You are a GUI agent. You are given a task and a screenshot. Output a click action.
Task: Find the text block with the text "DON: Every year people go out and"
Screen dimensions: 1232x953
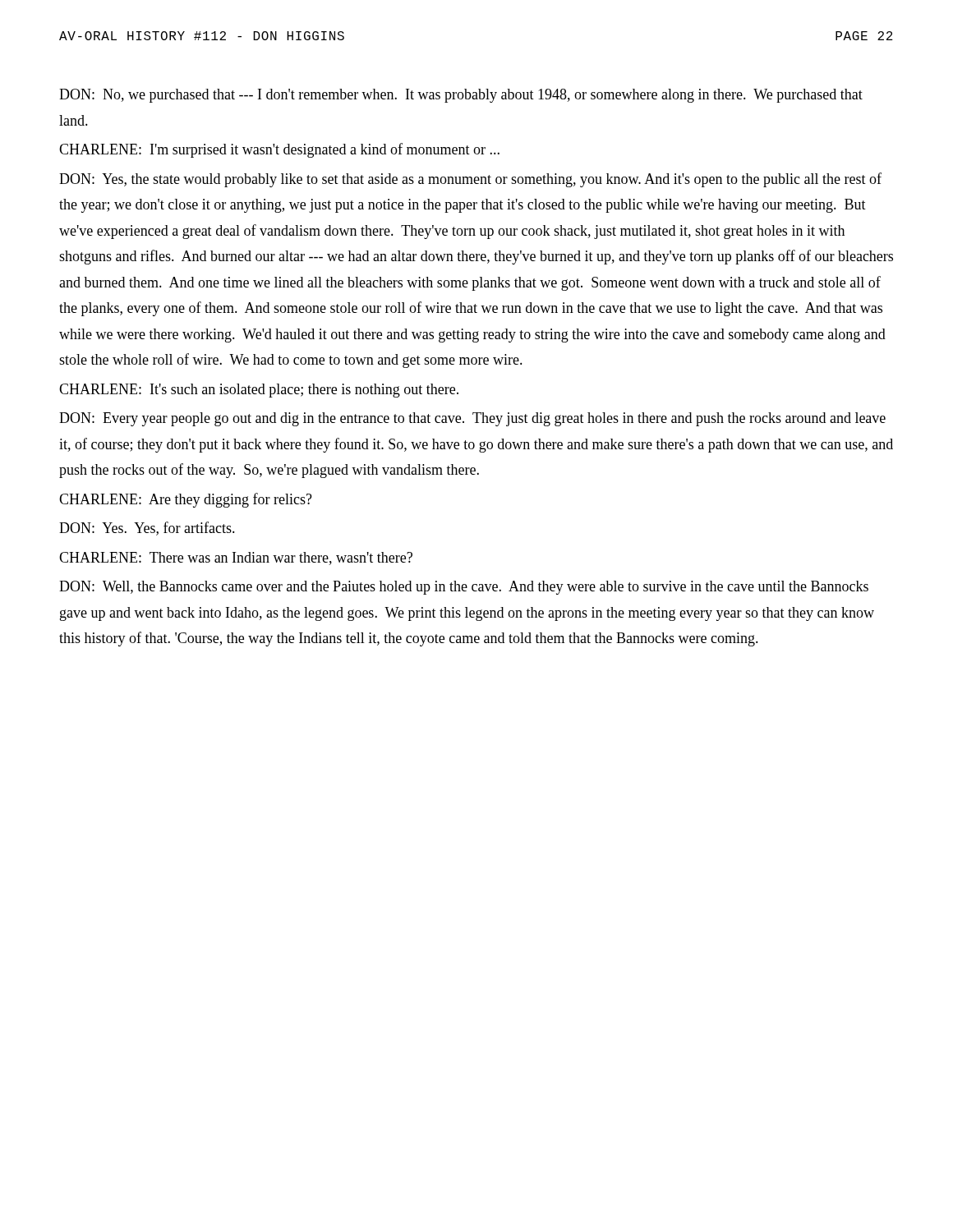click(x=476, y=444)
